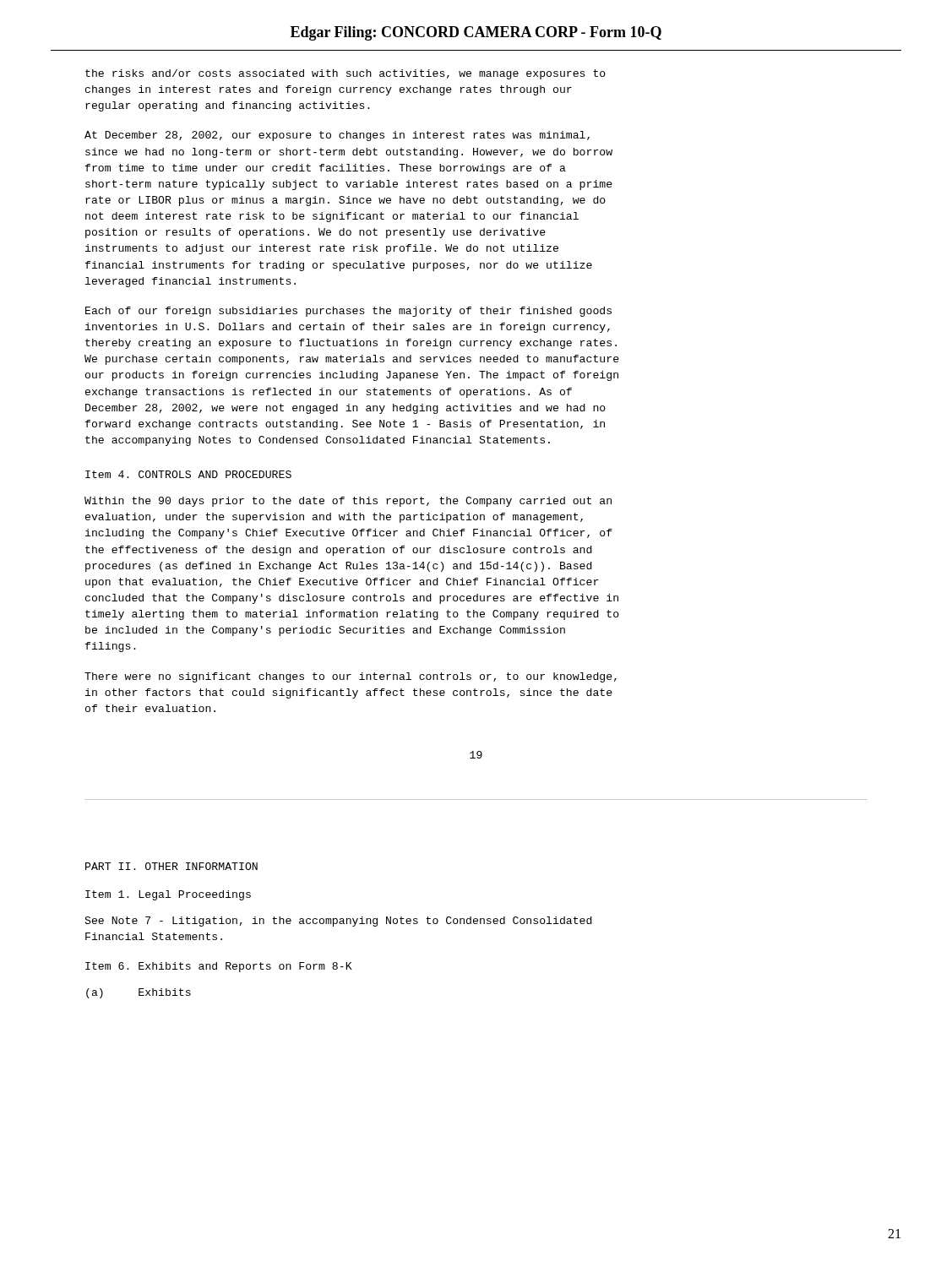Find the block on this page that starts "See Note 7 - Litigation, in"
Image resolution: width=952 pixels, height=1267 pixels.
point(338,929)
